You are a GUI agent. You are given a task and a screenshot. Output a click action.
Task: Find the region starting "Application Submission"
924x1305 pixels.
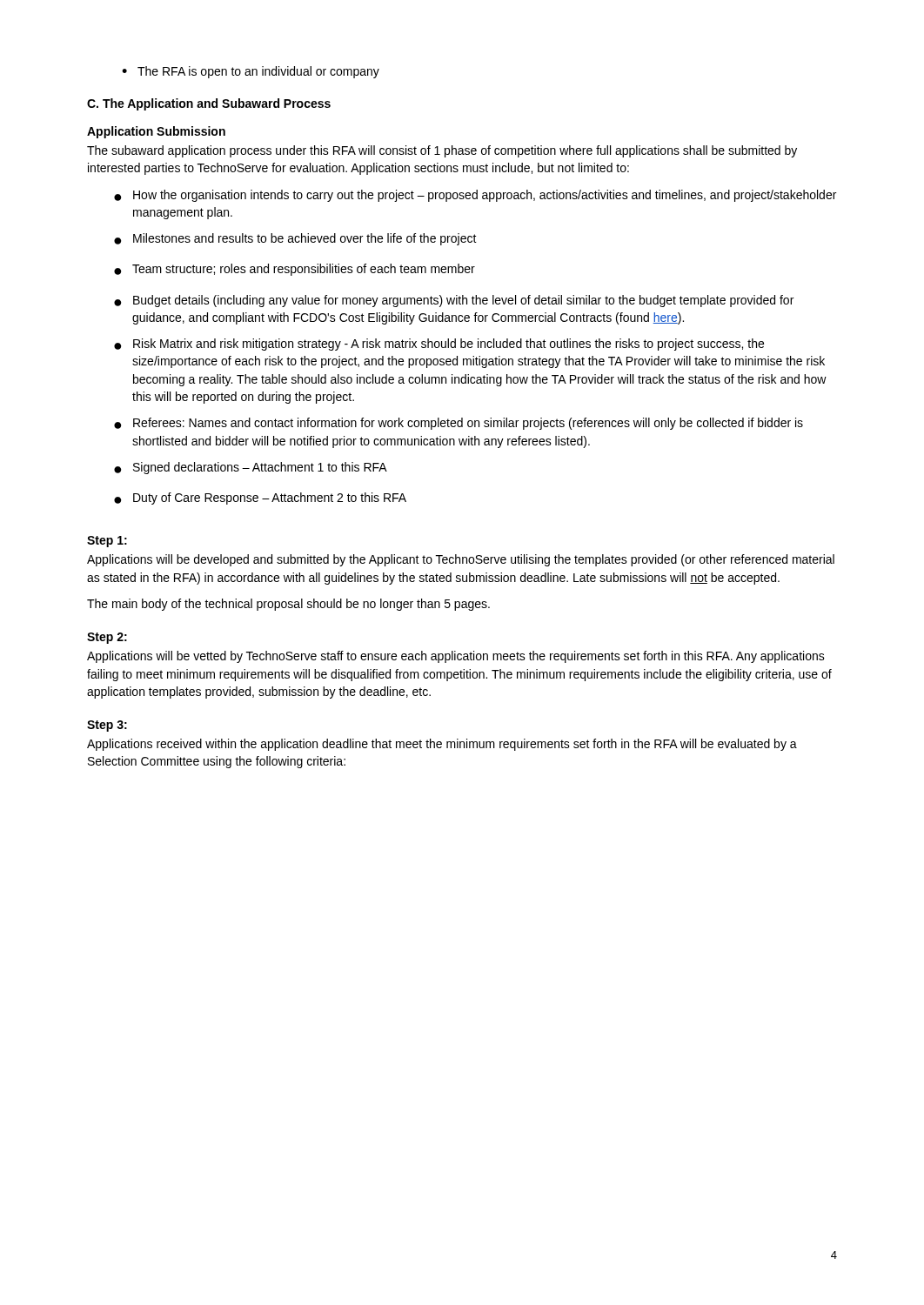point(156,131)
